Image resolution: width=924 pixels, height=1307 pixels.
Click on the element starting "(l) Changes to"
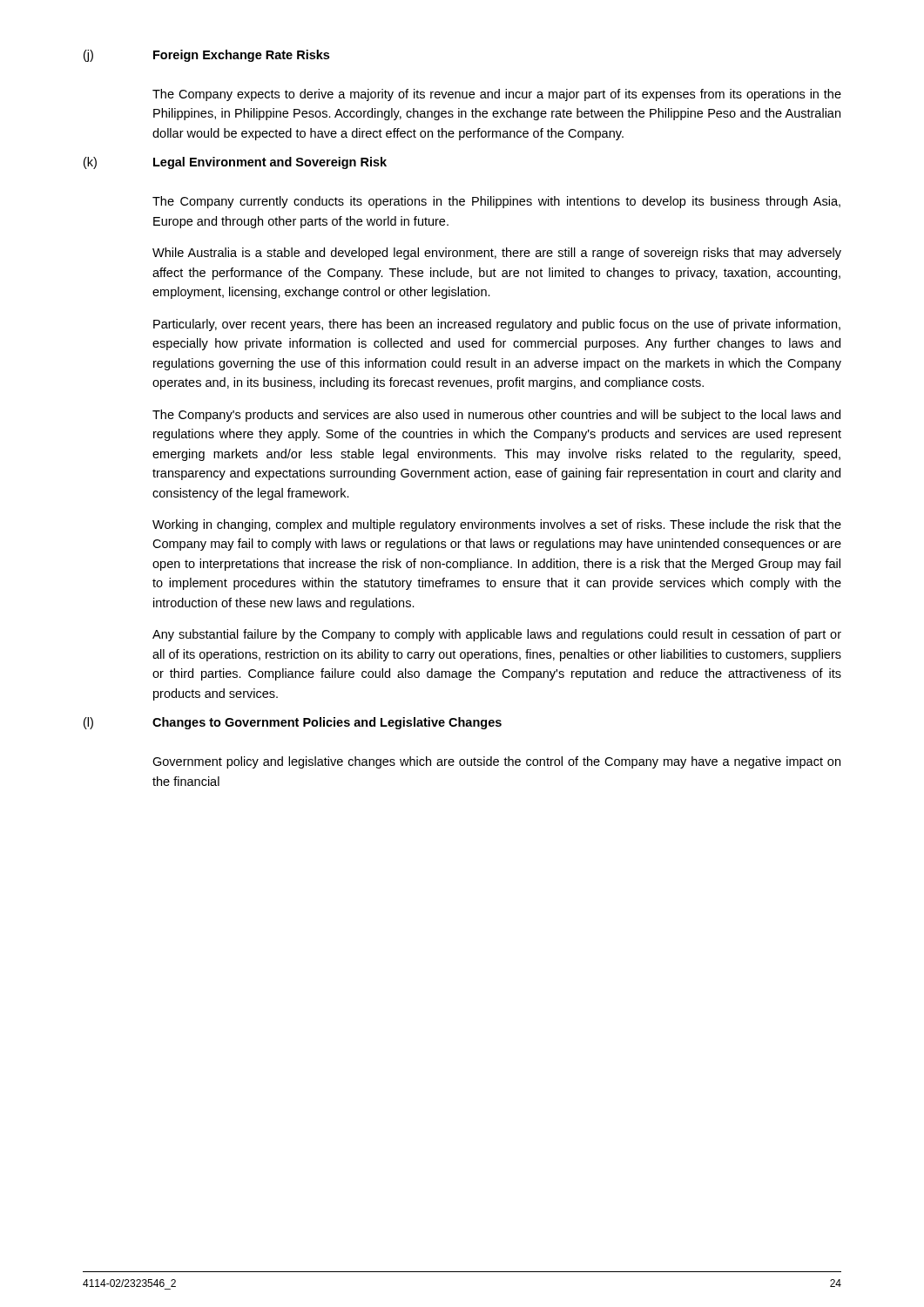tap(462, 729)
